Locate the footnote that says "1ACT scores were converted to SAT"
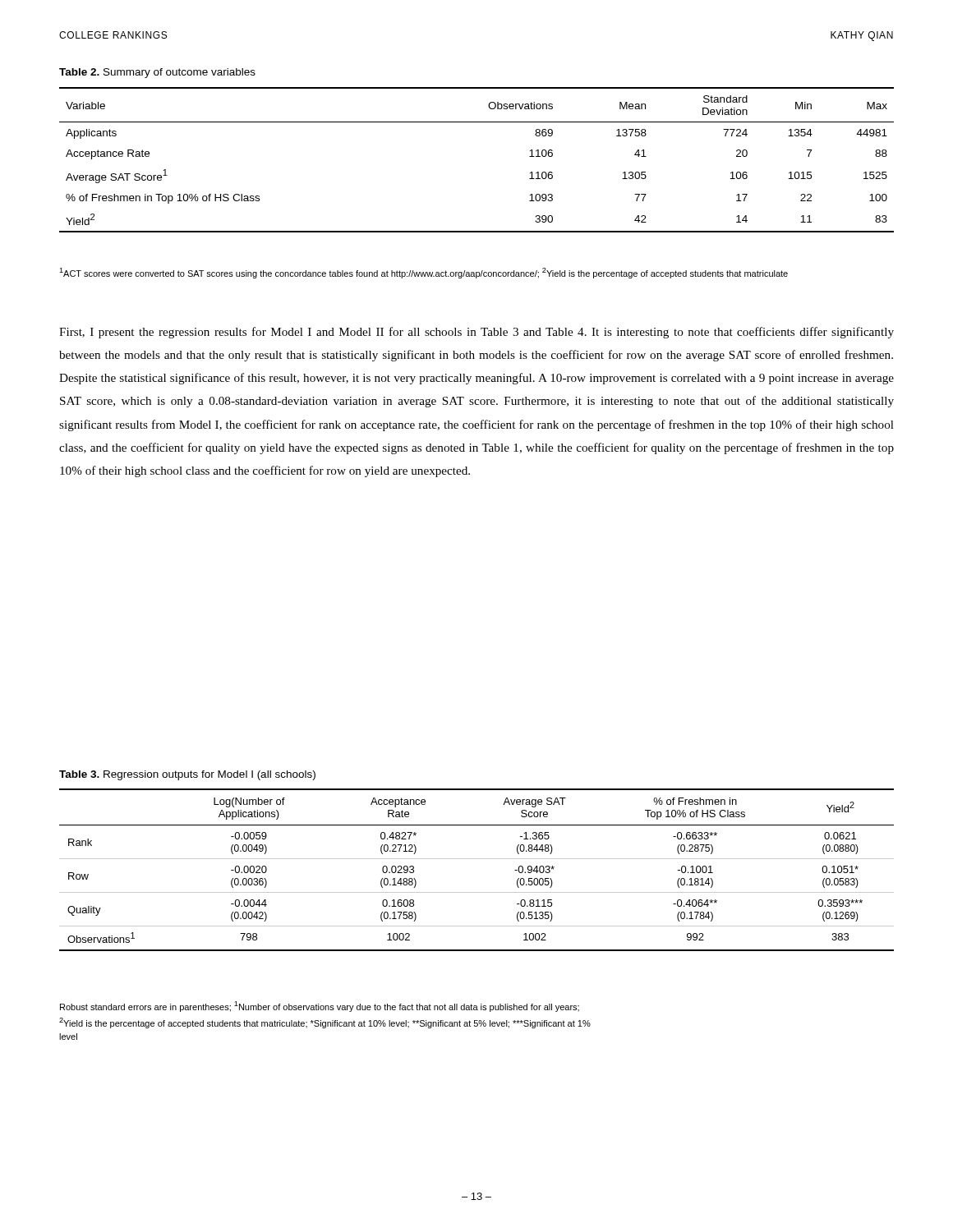Image resolution: width=953 pixels, height=1232 pixels. tap(424, 272)
